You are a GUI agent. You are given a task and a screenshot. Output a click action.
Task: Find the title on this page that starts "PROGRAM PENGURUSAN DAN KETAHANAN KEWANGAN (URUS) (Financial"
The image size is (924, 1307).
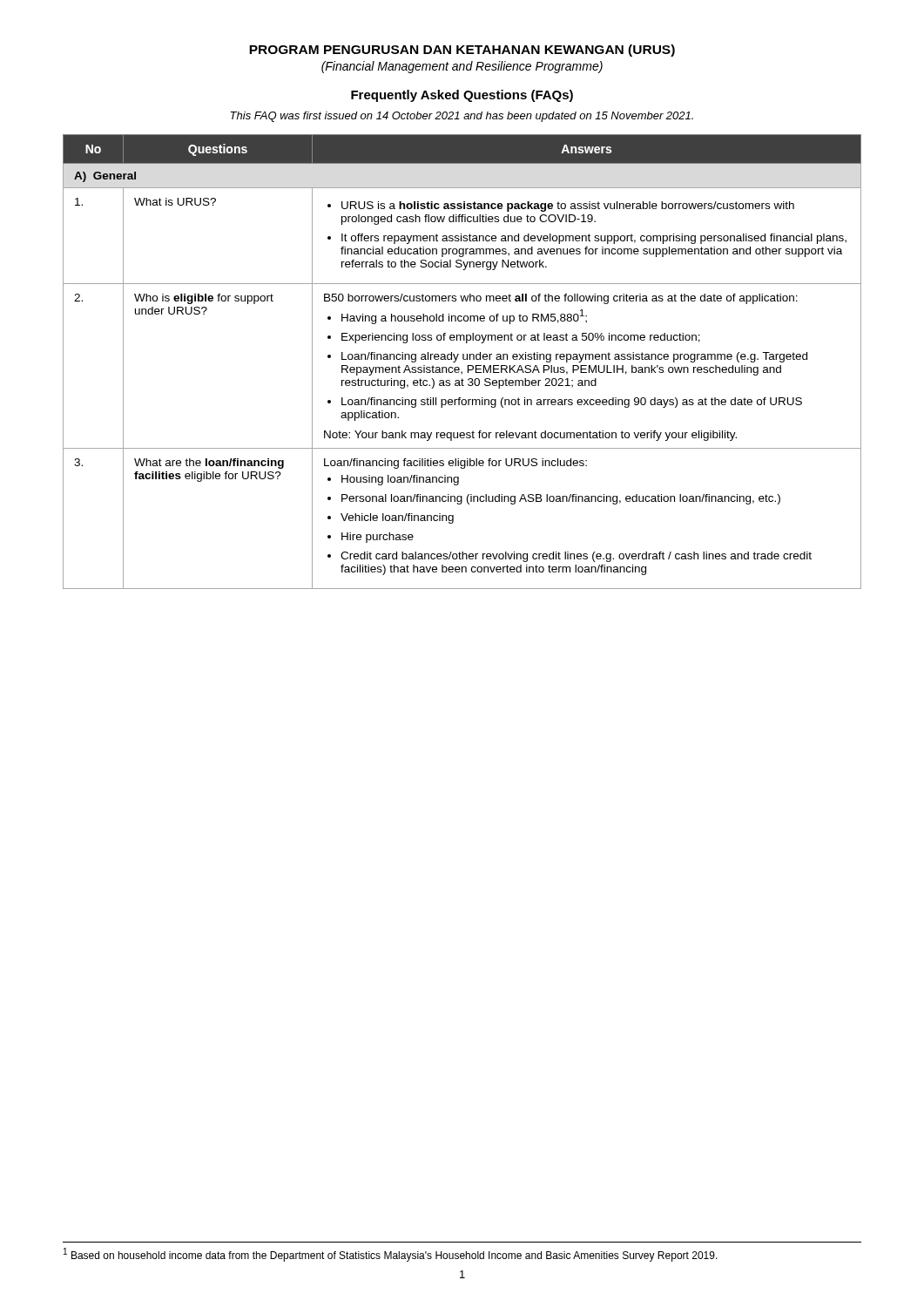coord(462,58)
